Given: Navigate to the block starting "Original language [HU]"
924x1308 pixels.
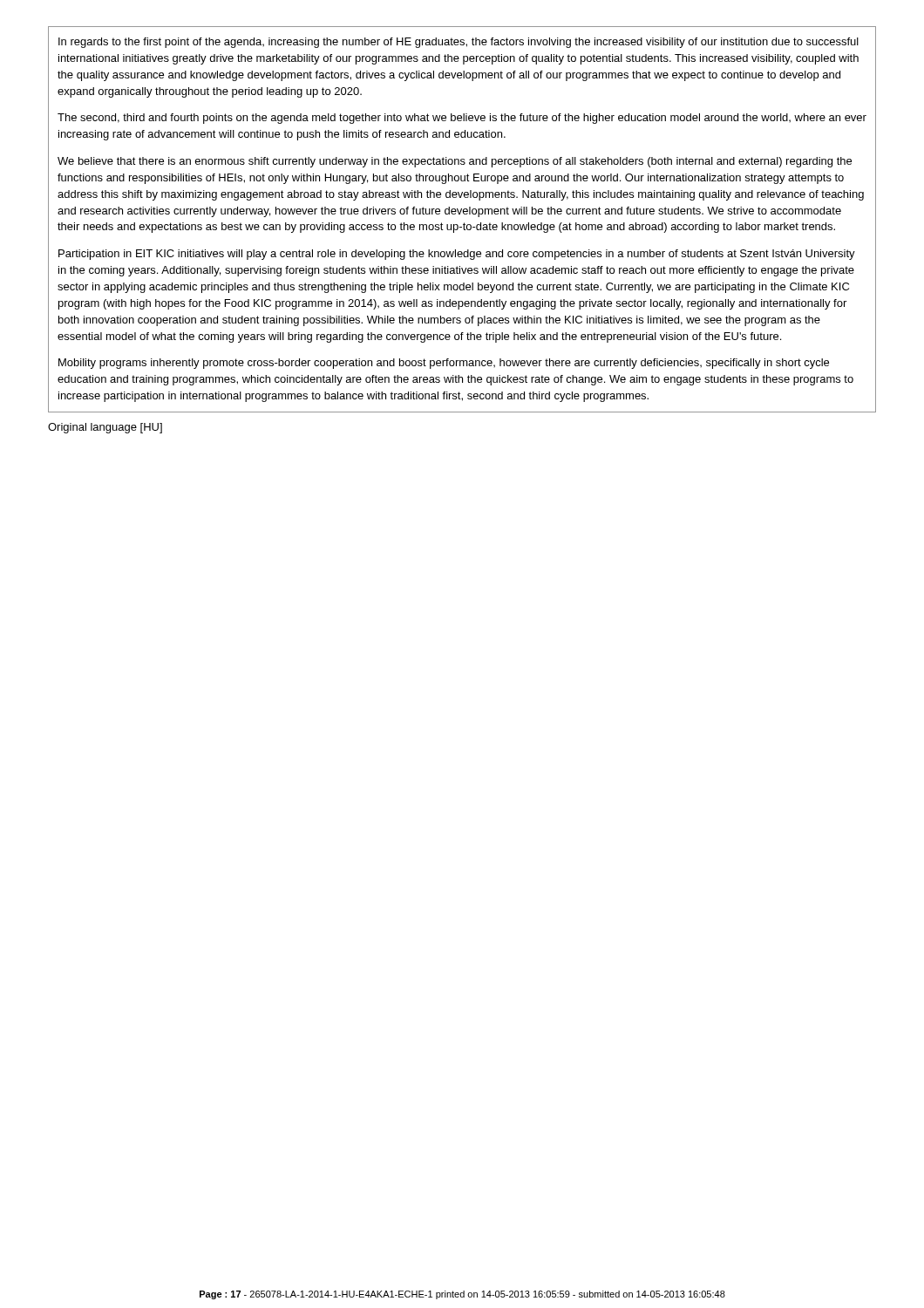Looking at the screenshot, I should click(105, 427).
